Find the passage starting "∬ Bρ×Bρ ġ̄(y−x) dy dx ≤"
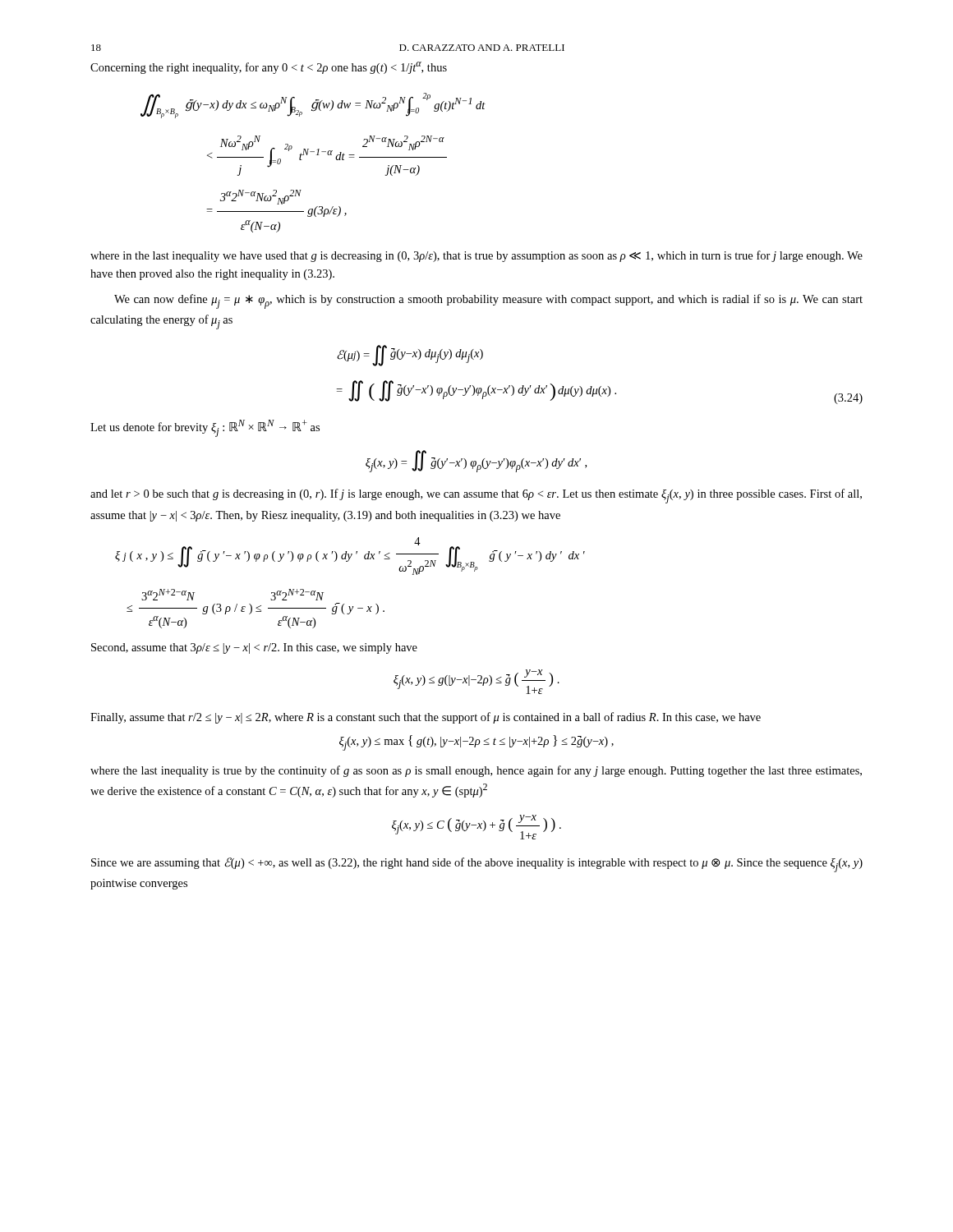This screenshot has width=953, height=1232. [x=313, y=106]
